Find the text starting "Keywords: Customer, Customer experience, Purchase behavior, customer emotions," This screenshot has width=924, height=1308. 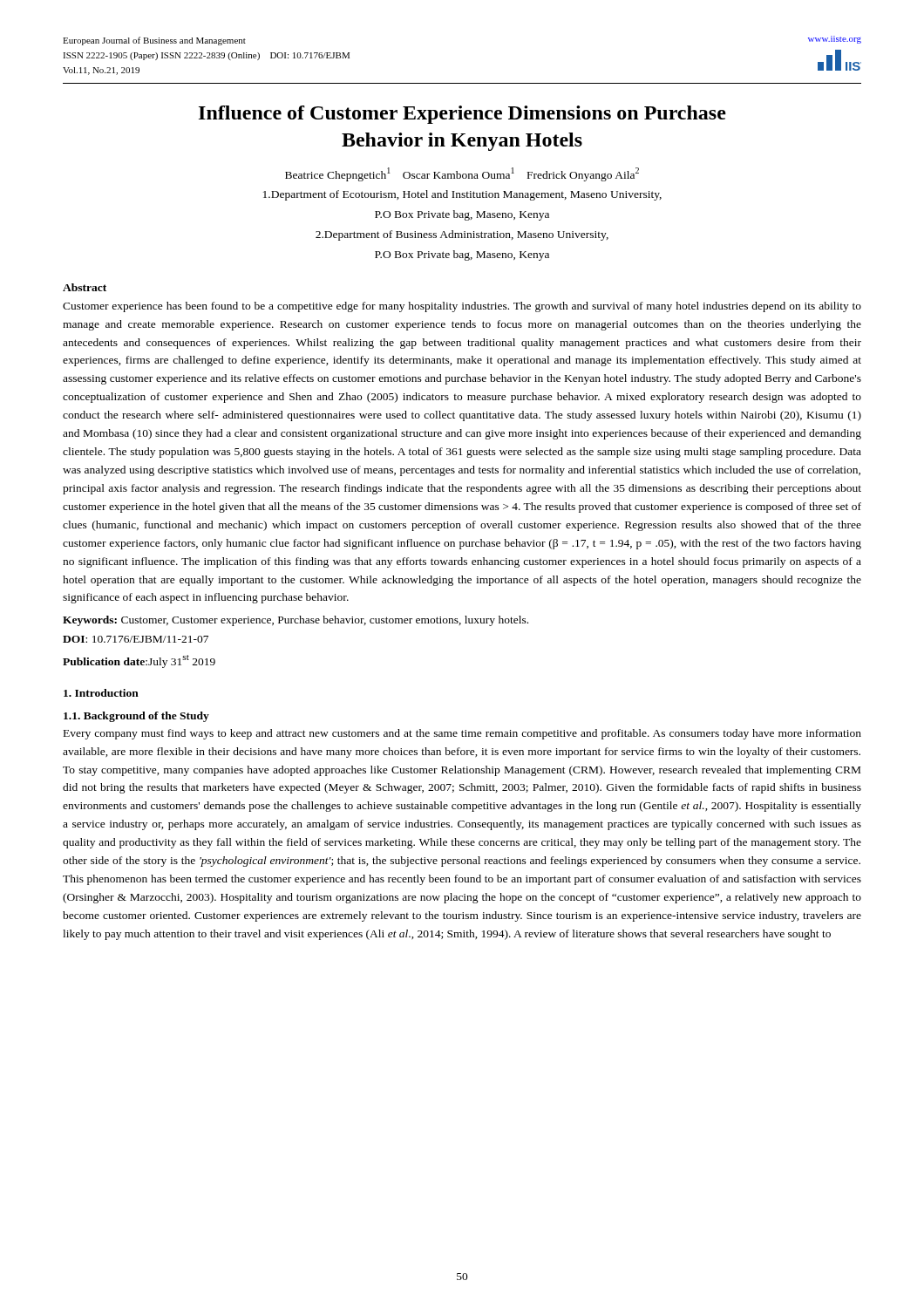[296, 620]
